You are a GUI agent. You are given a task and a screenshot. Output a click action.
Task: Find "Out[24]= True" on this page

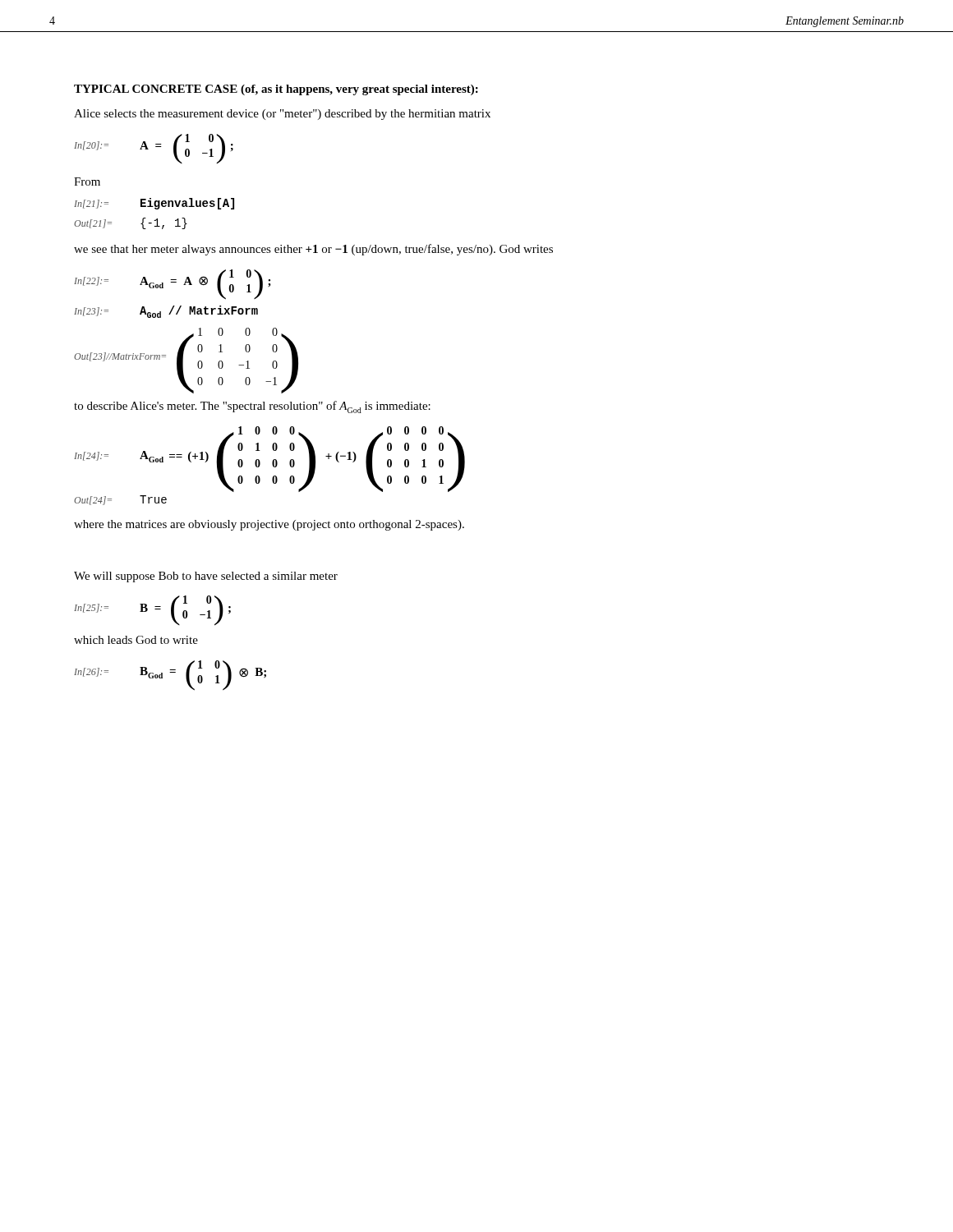click(x=121, y=500)
